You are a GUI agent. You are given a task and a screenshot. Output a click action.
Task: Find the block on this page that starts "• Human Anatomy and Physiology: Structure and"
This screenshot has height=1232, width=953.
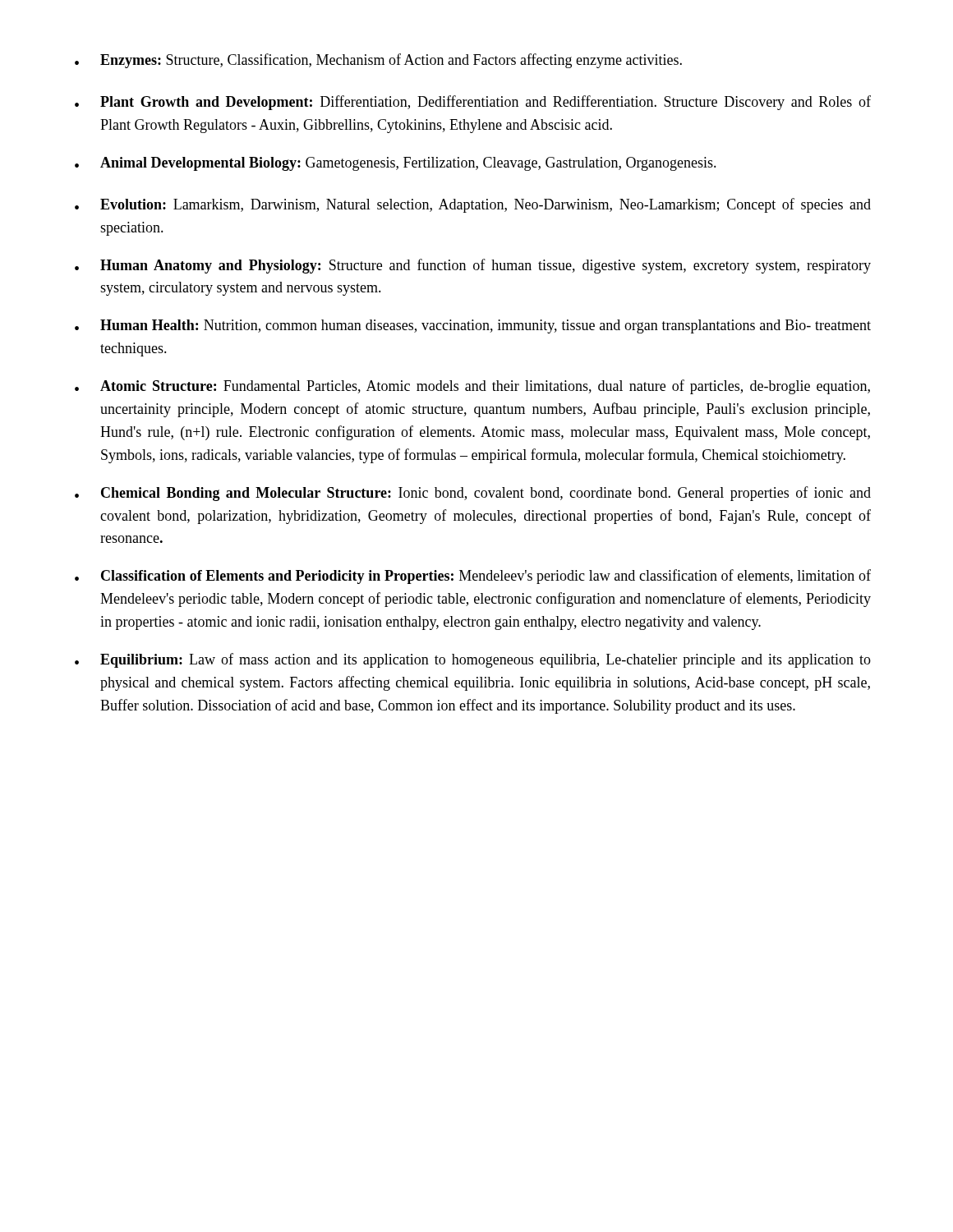click(472, 277)
